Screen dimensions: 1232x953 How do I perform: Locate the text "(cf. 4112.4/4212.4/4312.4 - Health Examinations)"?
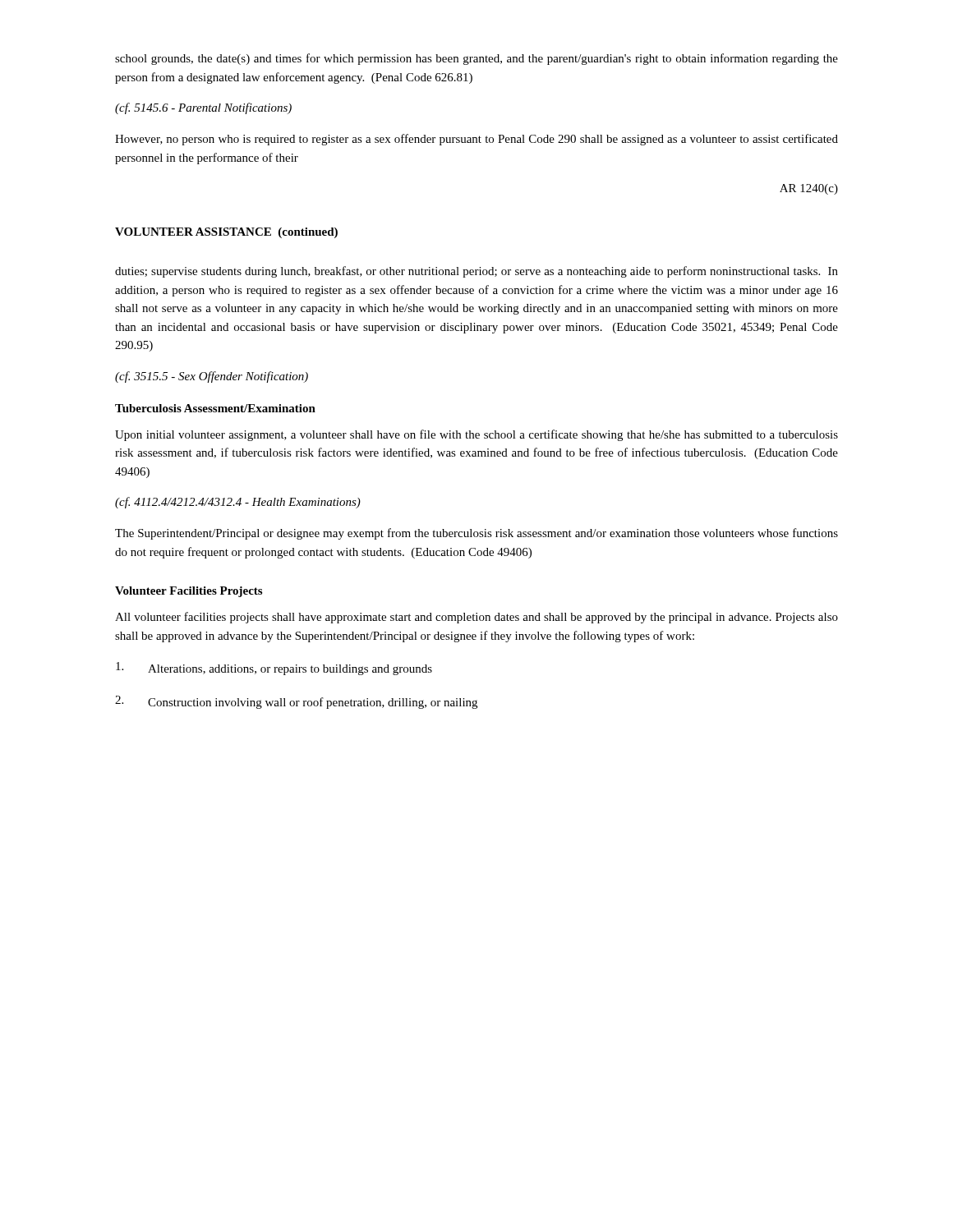coord(238,502)
